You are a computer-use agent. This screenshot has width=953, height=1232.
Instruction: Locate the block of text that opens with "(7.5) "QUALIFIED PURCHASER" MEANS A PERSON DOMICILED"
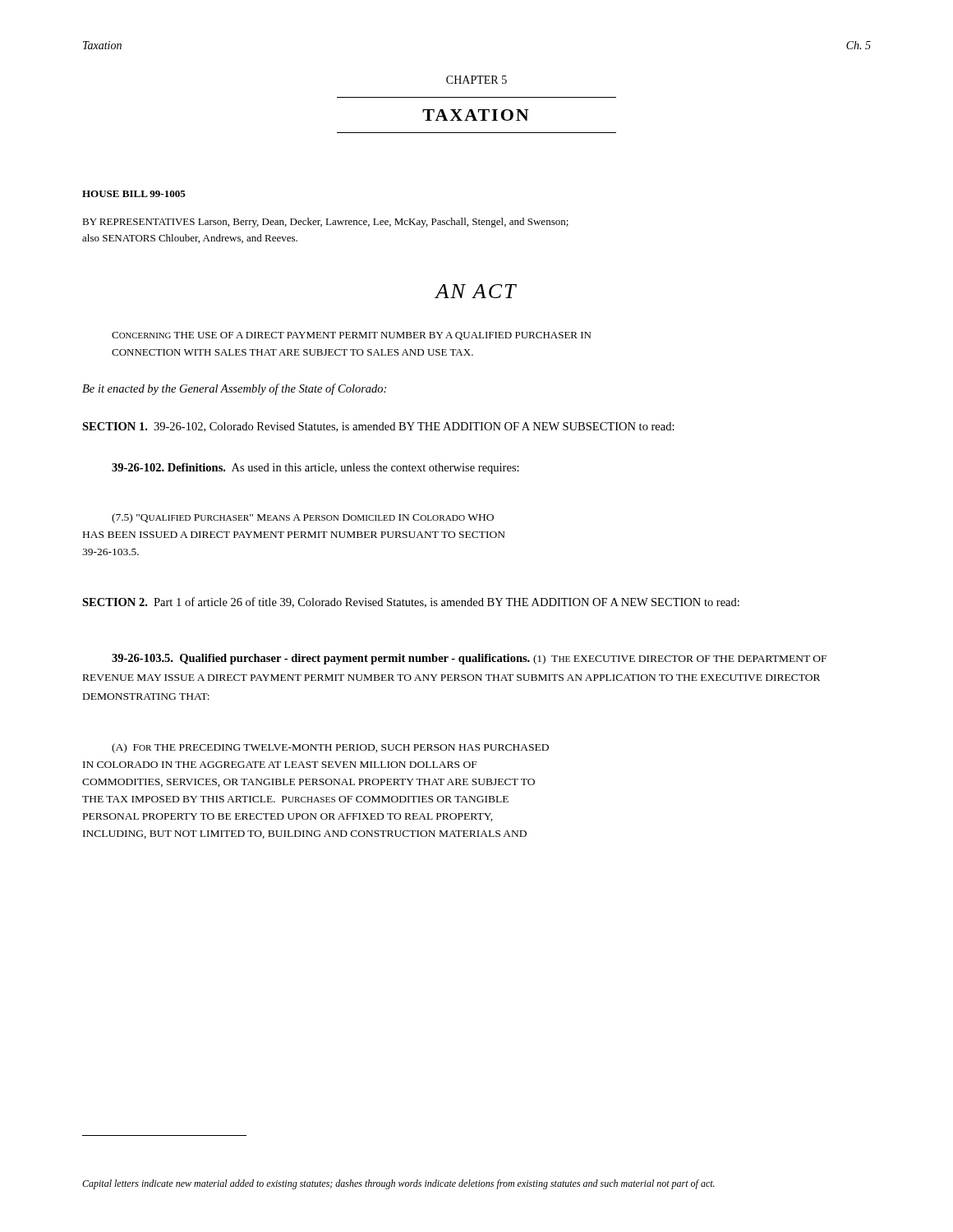pyautogui.click(x=476, y=535)
